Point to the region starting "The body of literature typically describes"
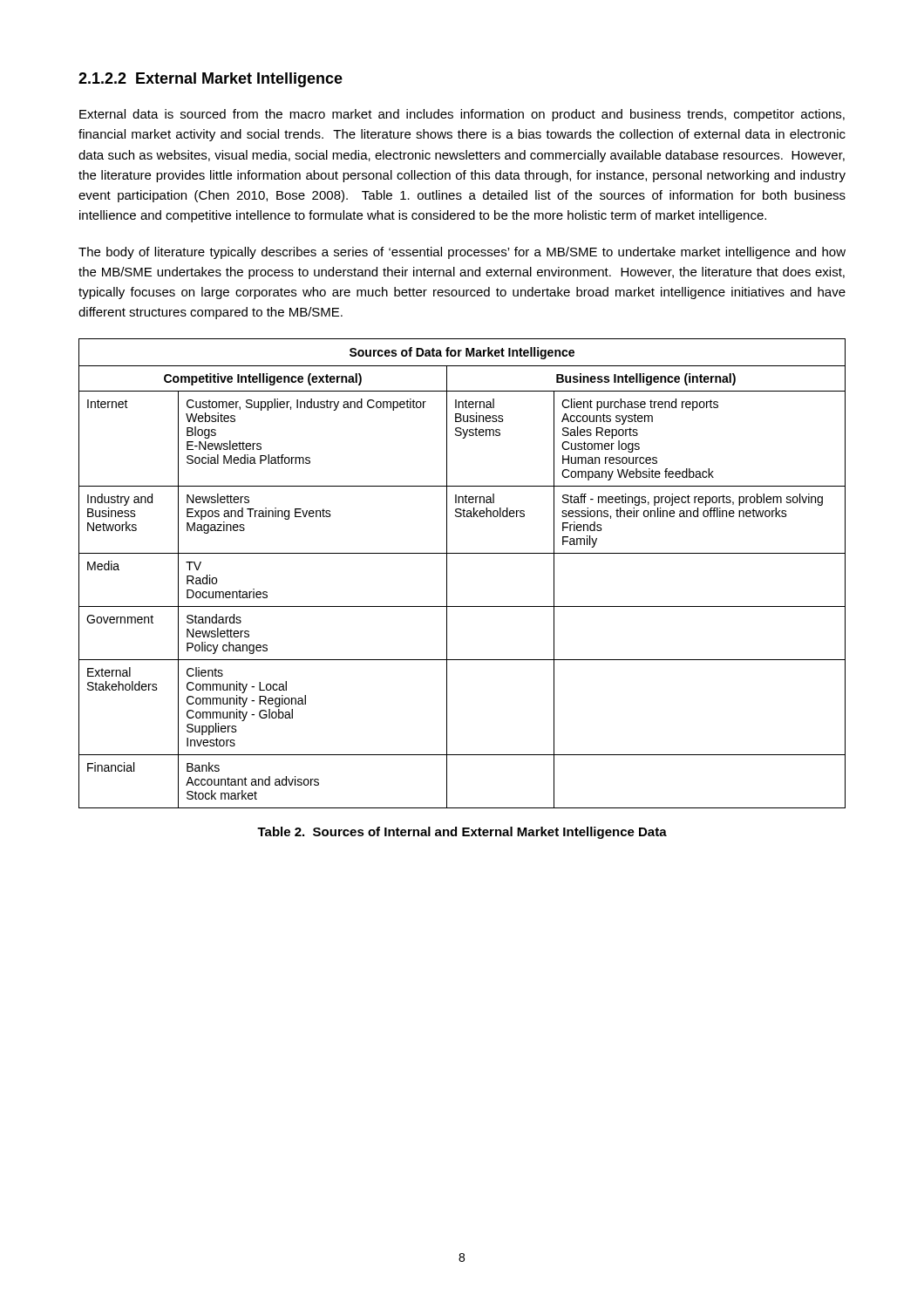The width and height of the screenshot is (924, 1308). [x=462, y=282]
